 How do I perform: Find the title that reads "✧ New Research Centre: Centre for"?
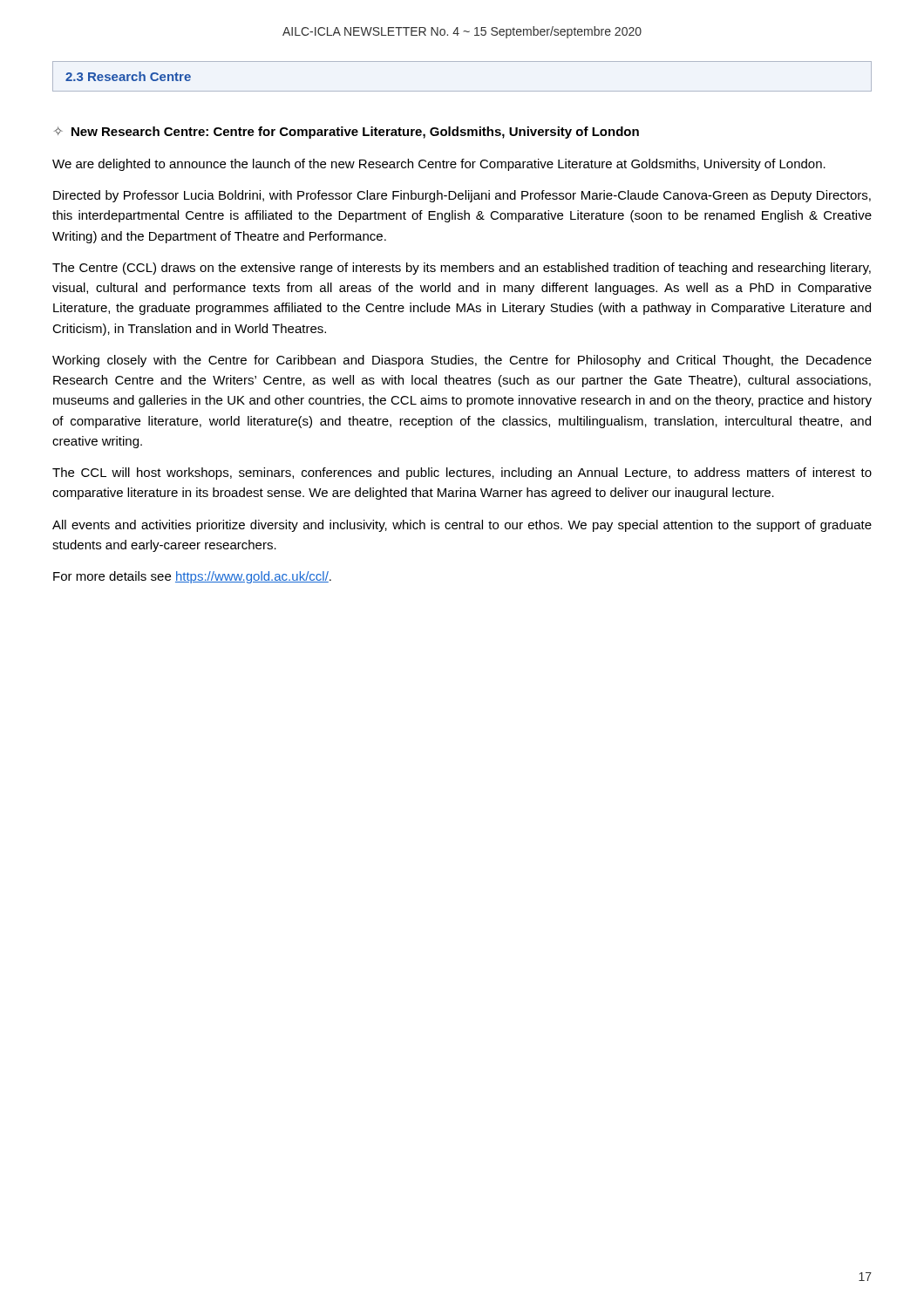tap(346, 132)
